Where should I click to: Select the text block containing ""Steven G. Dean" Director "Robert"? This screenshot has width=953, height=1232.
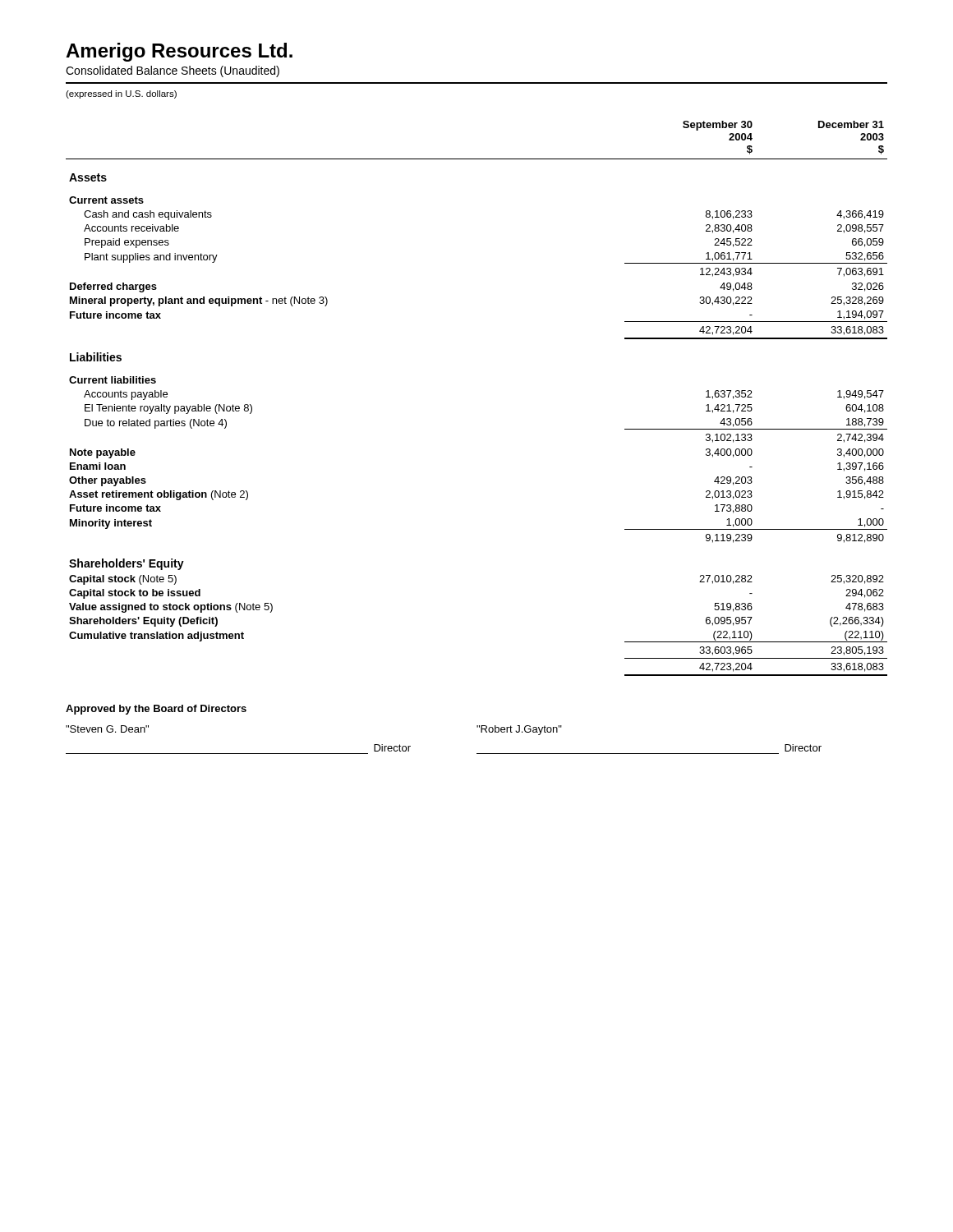[476, 738]
